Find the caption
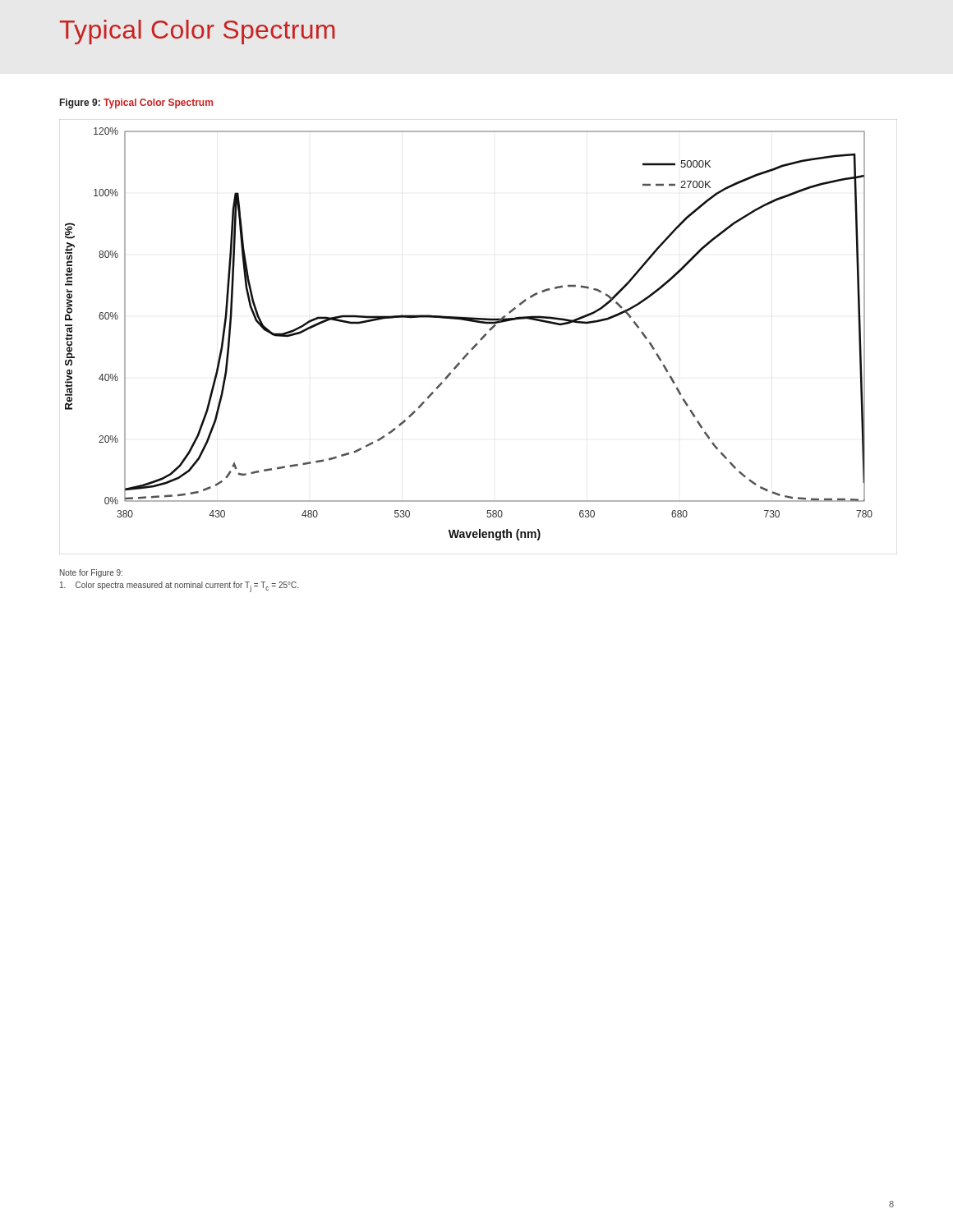The image size is (953, 1232). coord(136,103)
